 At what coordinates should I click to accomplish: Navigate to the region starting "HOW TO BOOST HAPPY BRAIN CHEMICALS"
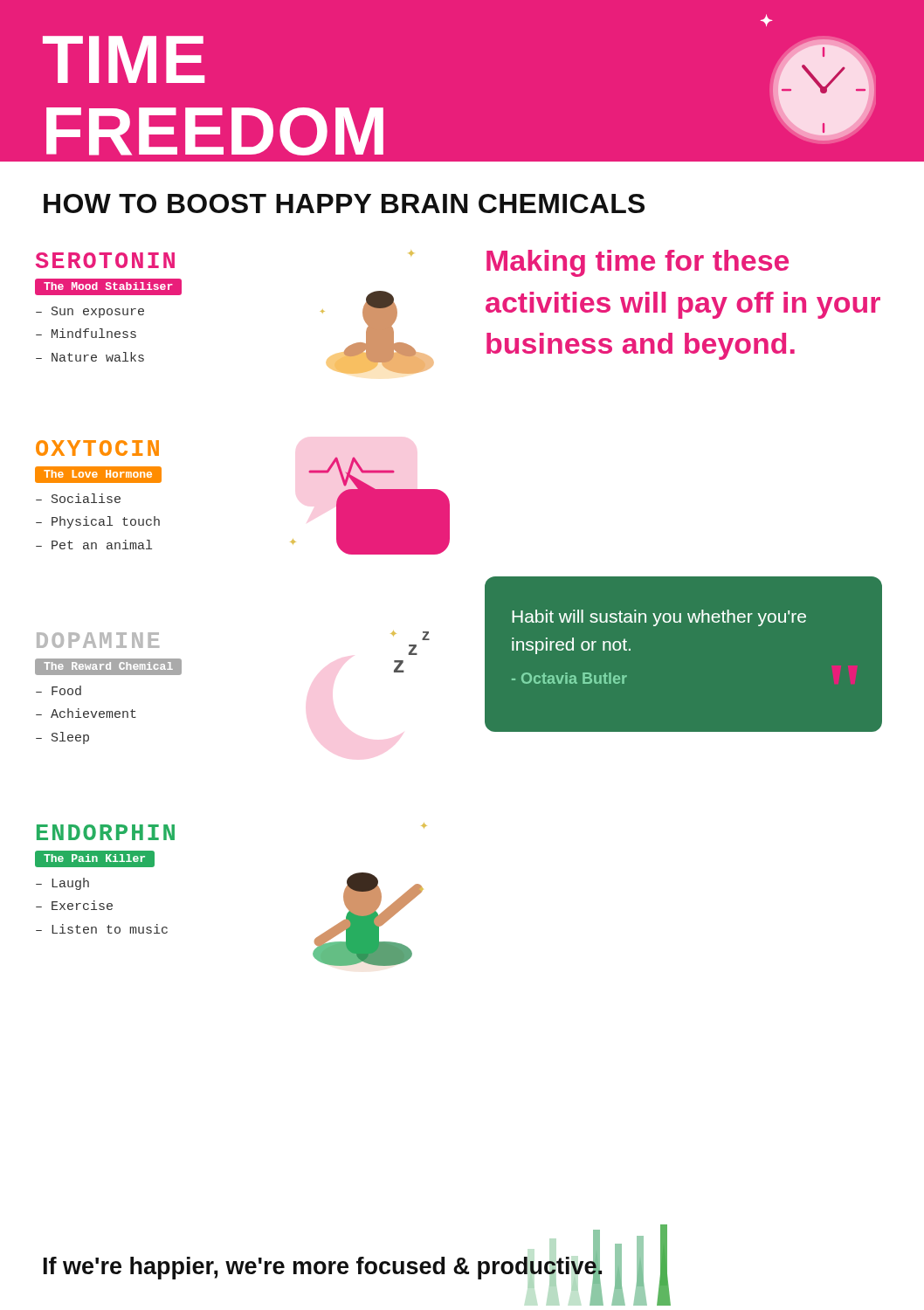(x=344, y=203)
